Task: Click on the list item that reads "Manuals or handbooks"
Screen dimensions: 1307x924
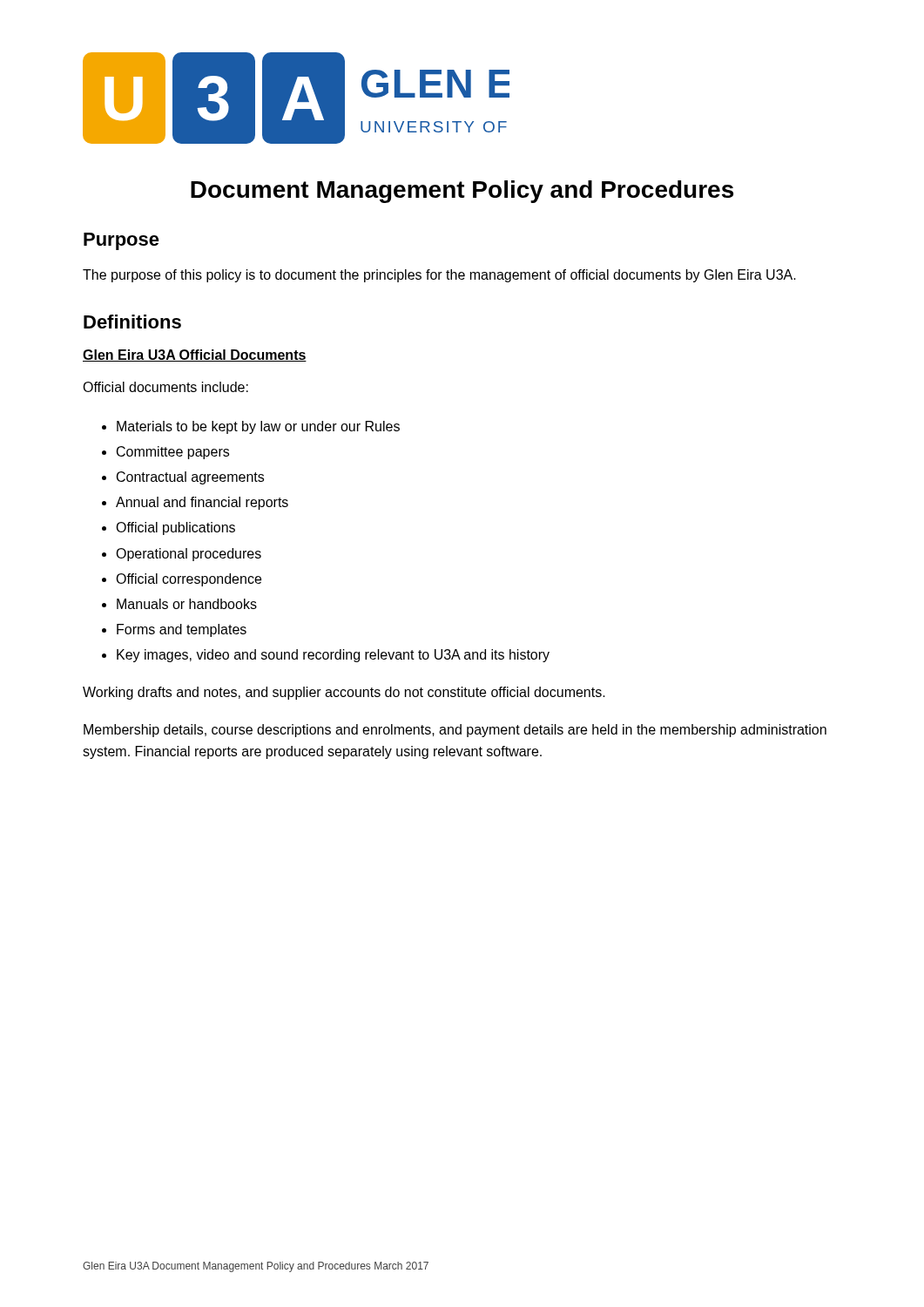Action: 186,604
